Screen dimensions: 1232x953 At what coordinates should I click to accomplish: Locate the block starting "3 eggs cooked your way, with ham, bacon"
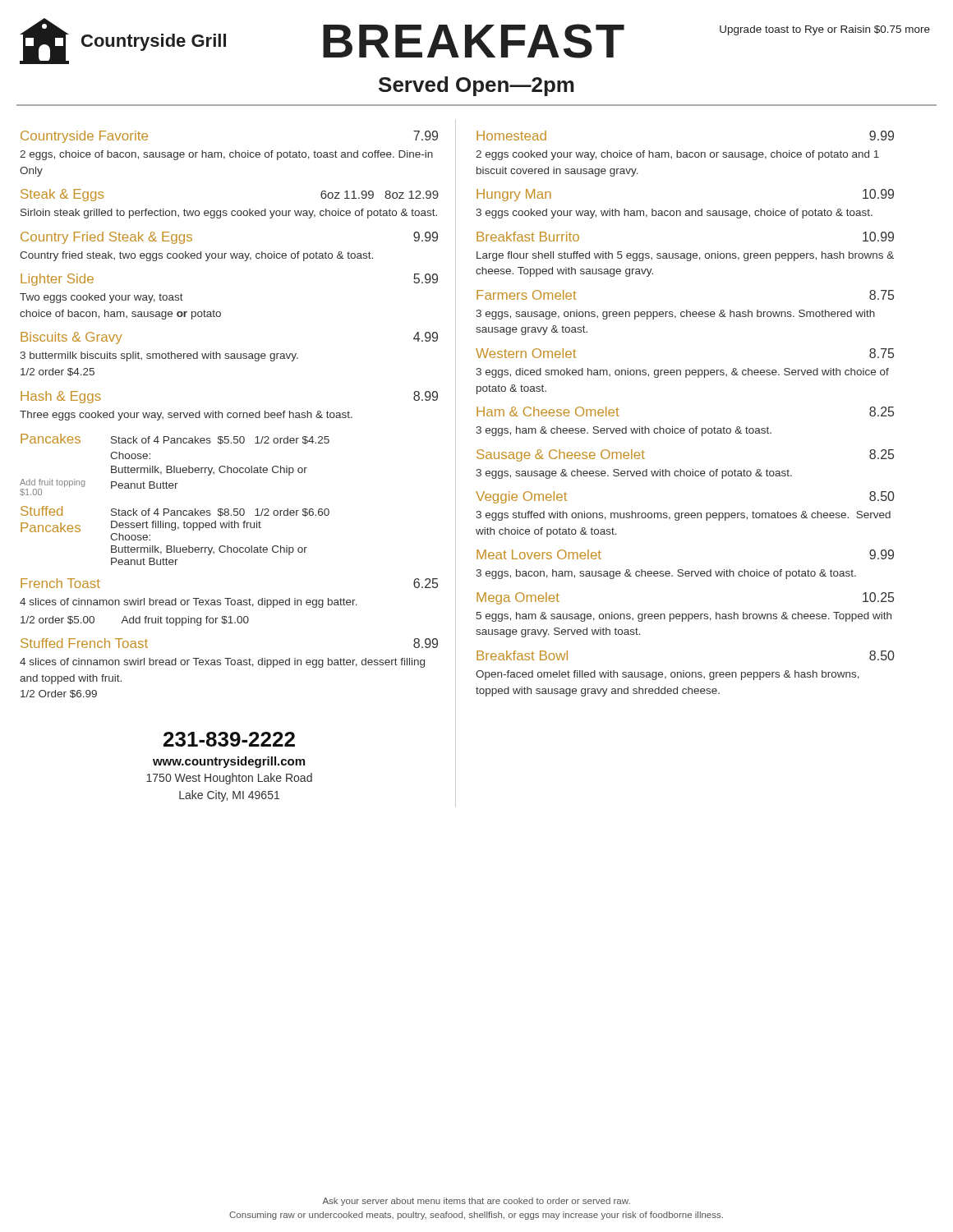coord(674,212)
